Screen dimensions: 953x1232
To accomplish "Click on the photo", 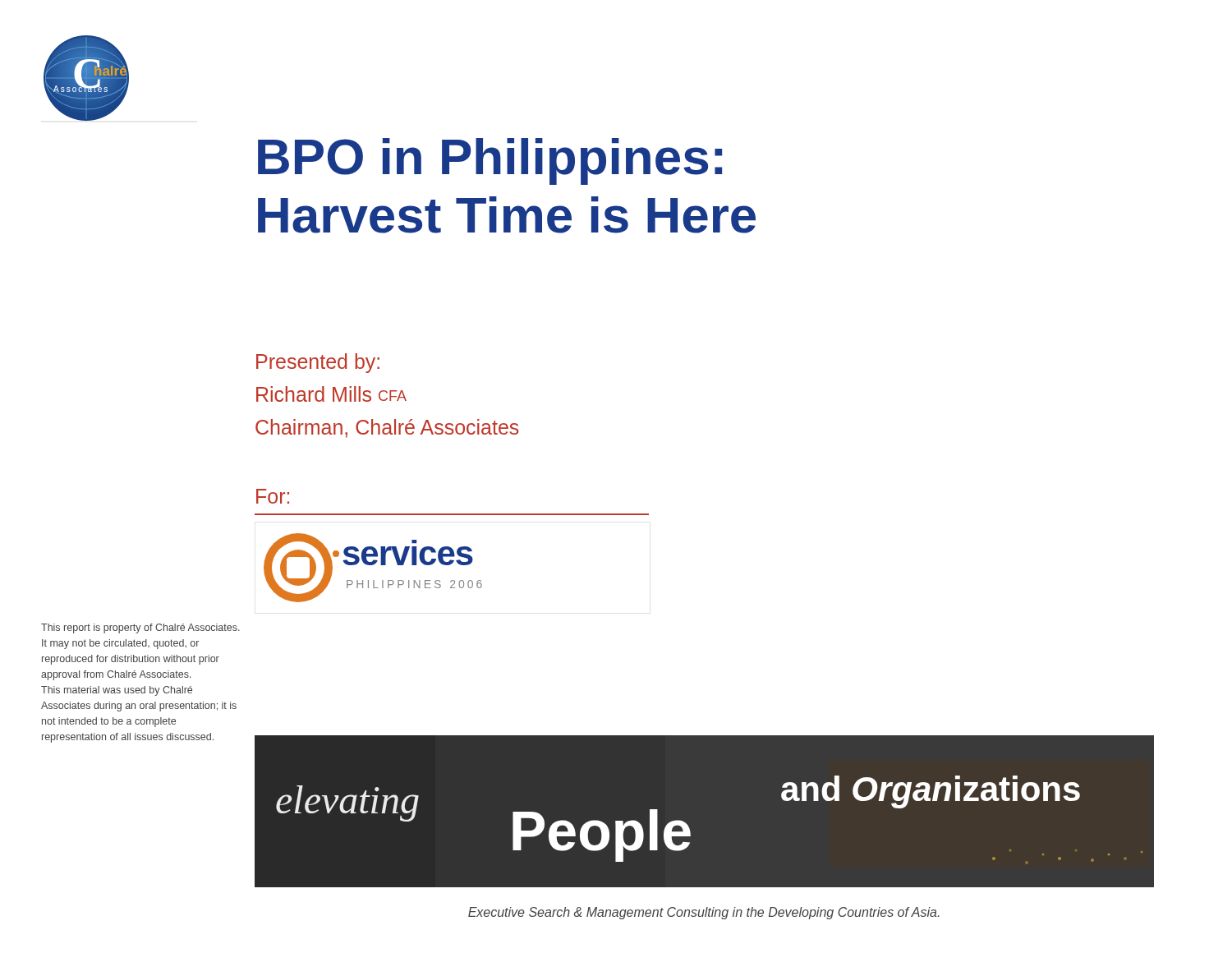I will click(704, 811).
